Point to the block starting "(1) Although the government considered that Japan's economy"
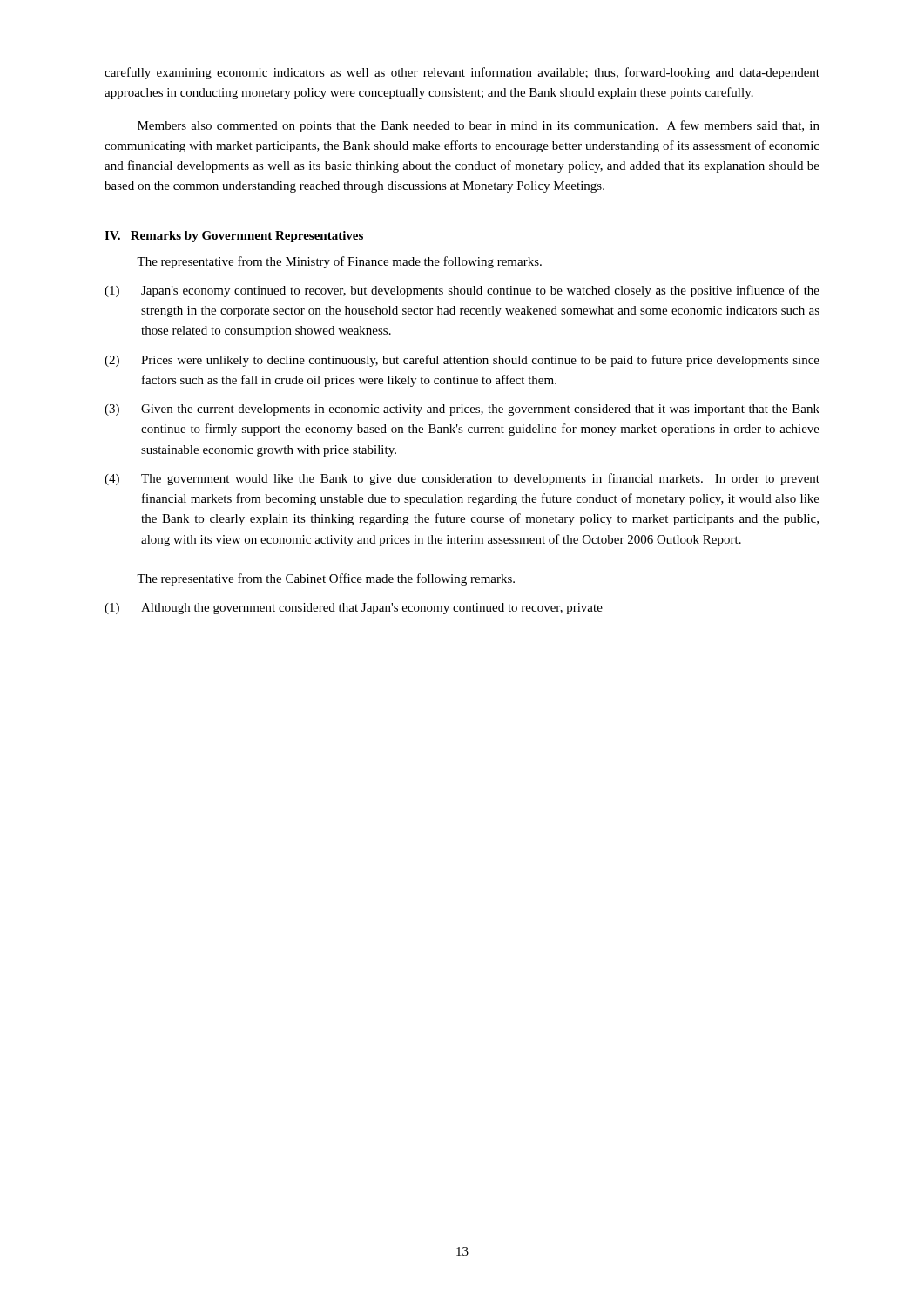This screenshot has height=1307, width=924. [x=462, y=608]
